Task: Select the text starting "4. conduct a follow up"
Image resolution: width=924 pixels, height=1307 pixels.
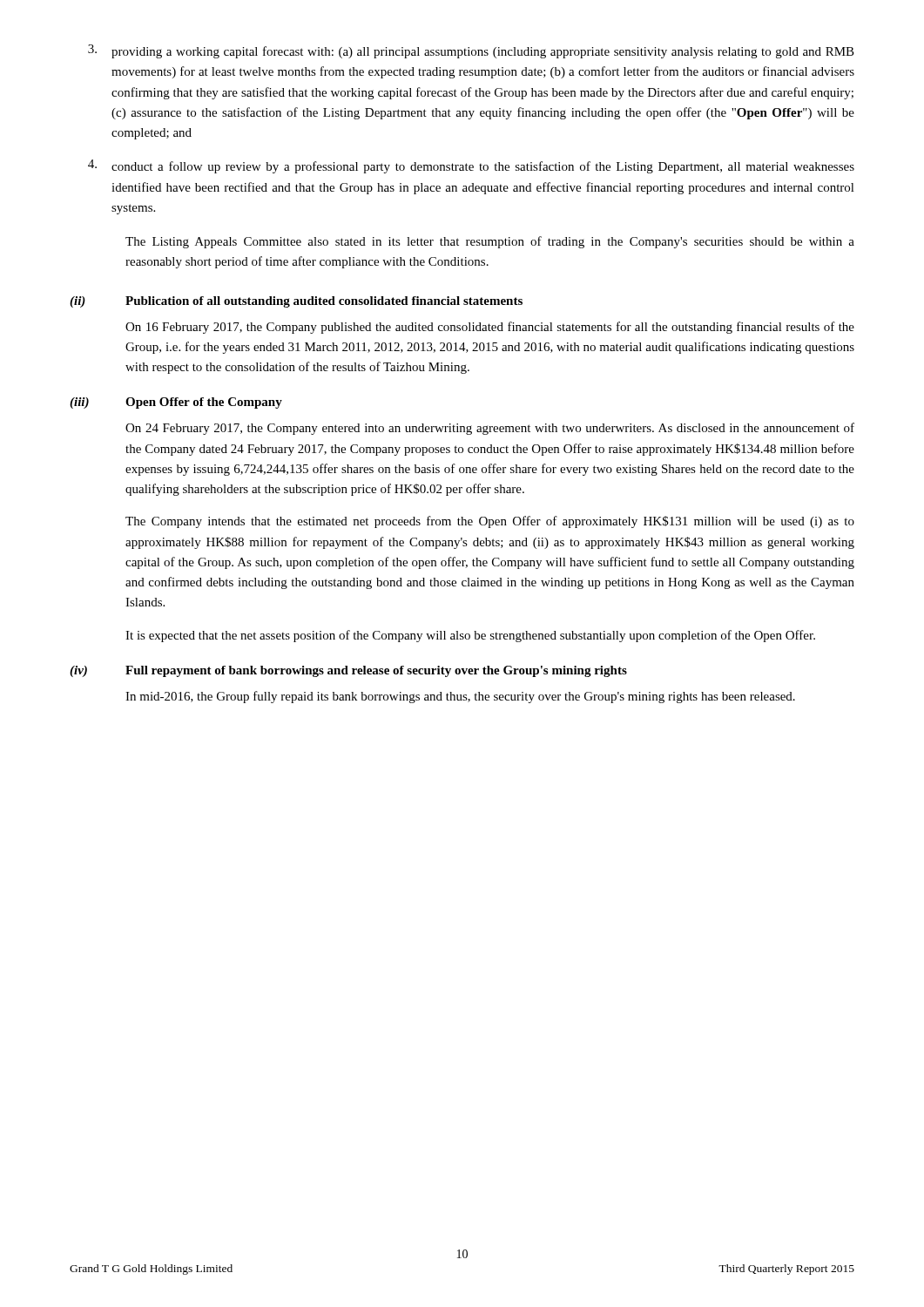Action: [462, 187]
